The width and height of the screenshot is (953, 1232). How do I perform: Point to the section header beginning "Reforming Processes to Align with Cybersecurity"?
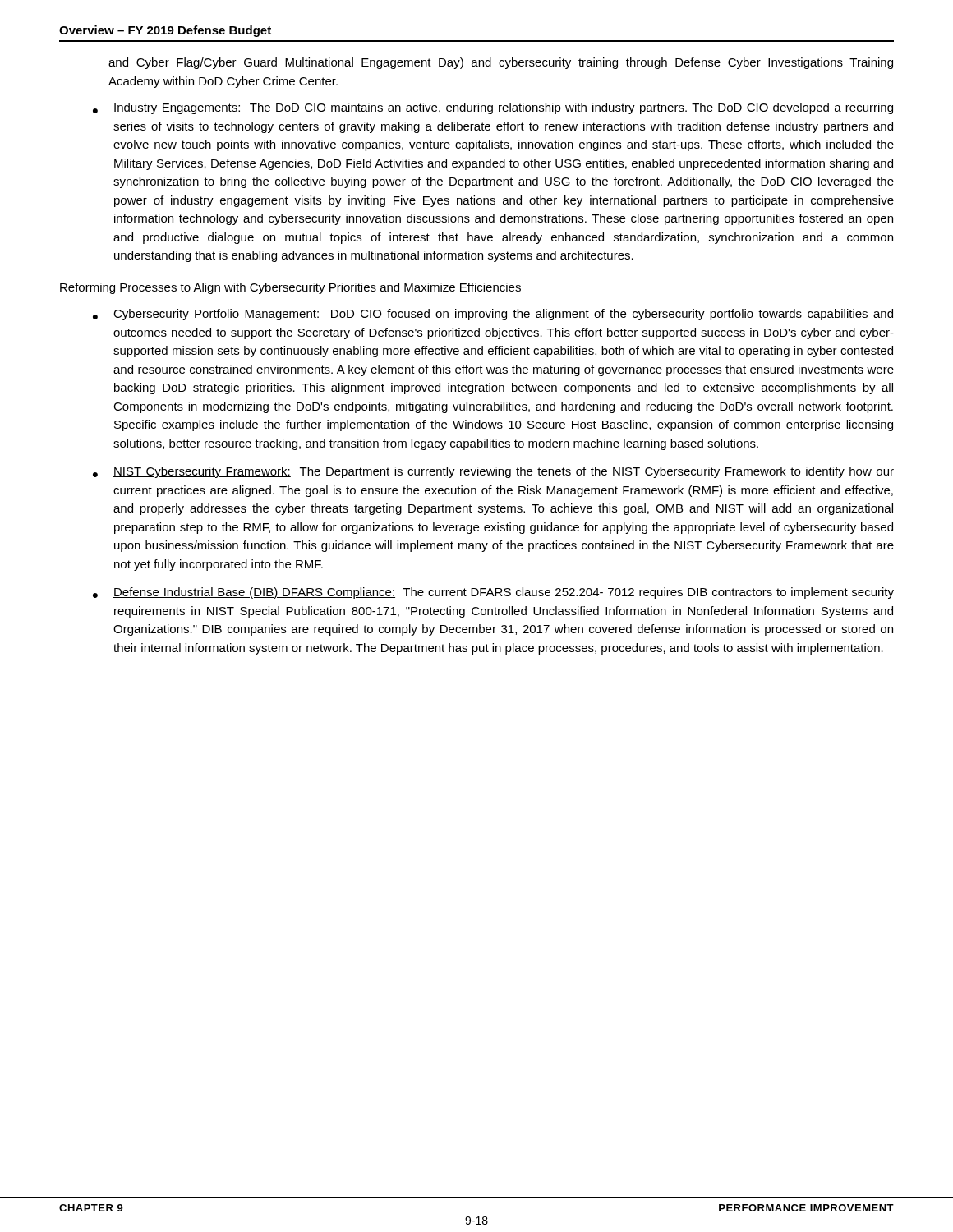tap(290, 287)
